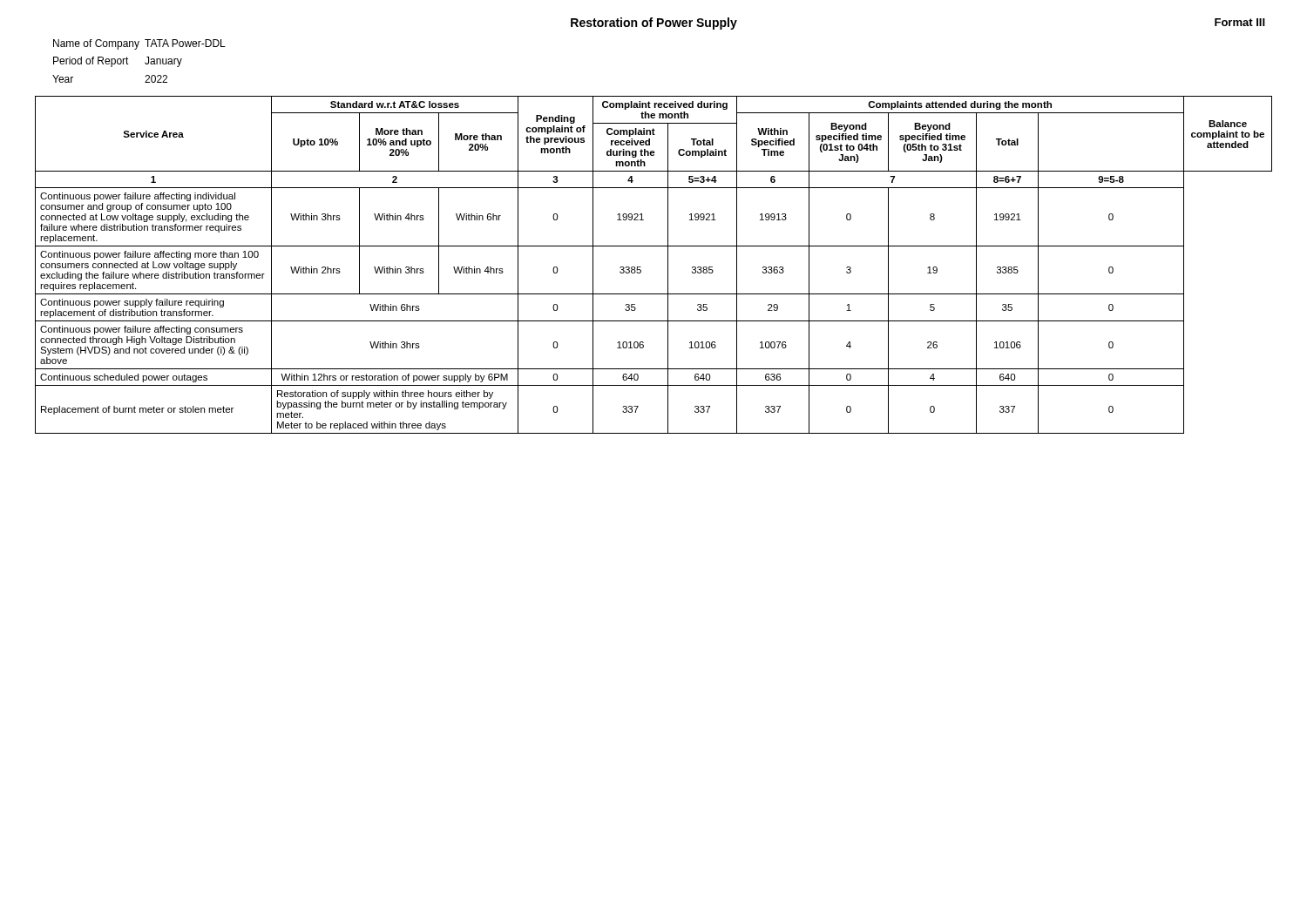
Task: Locate the table with the text "Standard w.r.t AT&C"
Action: pyautogui.click(x=654, y=265)
